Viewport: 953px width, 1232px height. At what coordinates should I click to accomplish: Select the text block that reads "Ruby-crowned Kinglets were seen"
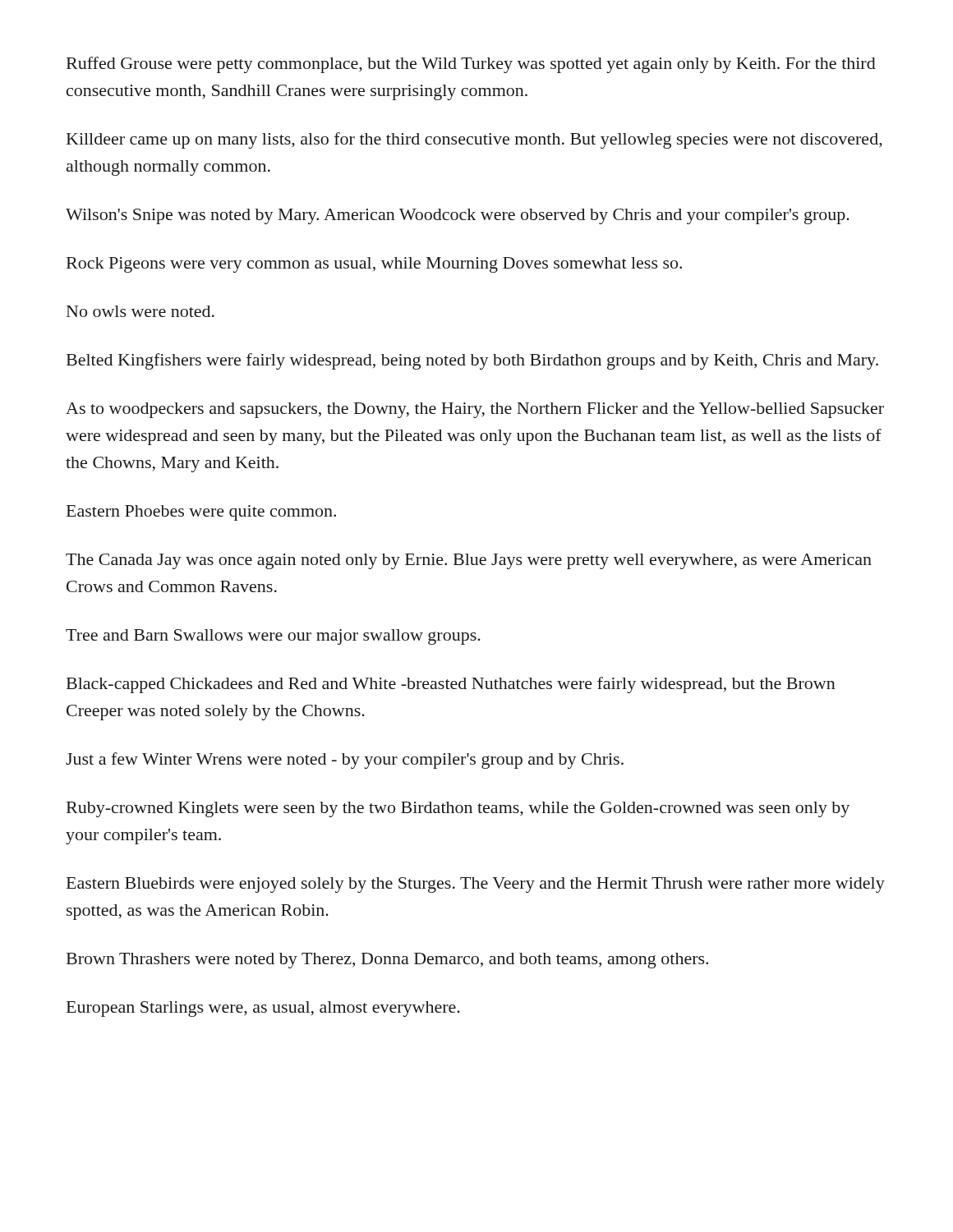click(458, 821)
